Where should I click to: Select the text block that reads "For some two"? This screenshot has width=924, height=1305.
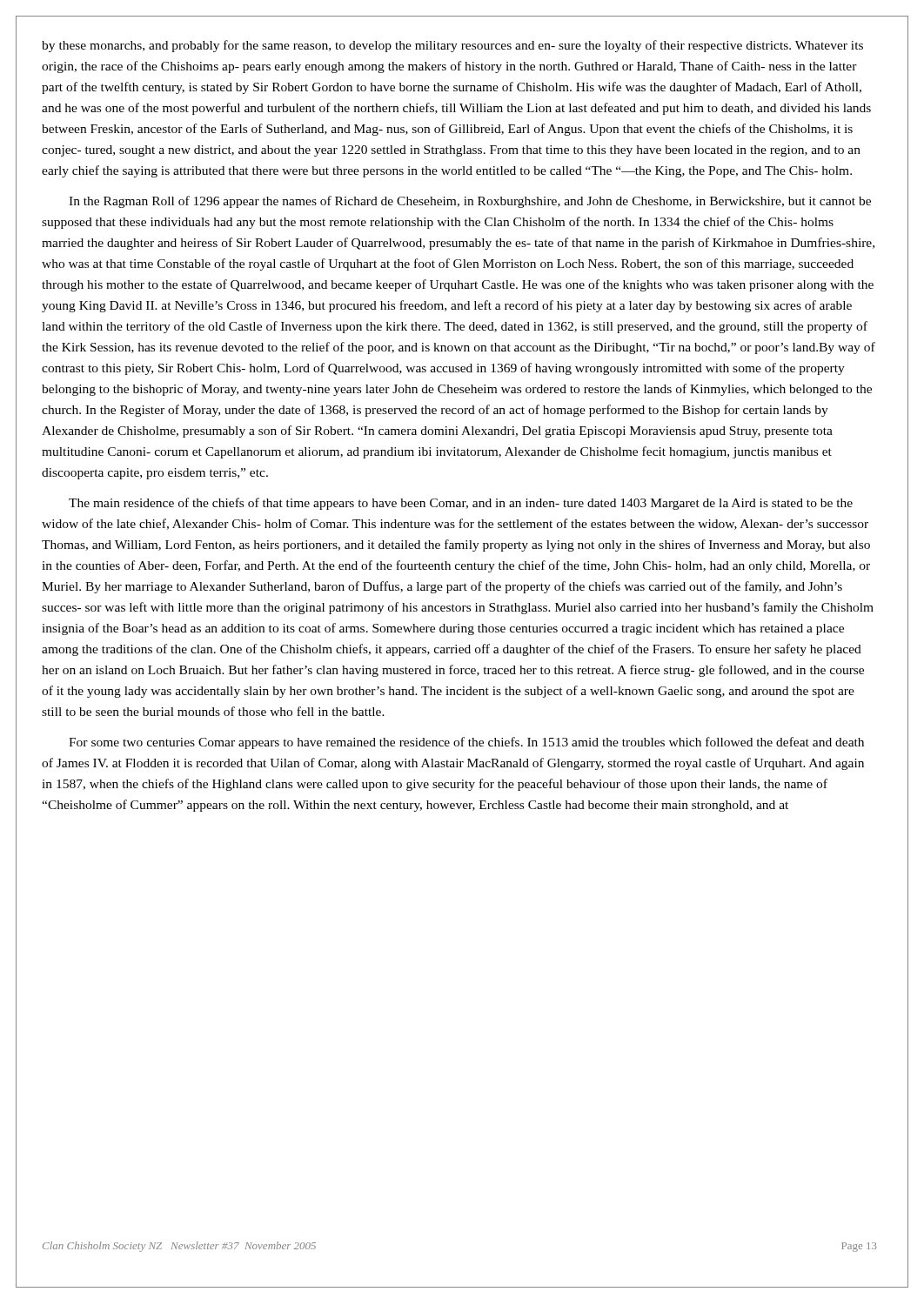459,773
